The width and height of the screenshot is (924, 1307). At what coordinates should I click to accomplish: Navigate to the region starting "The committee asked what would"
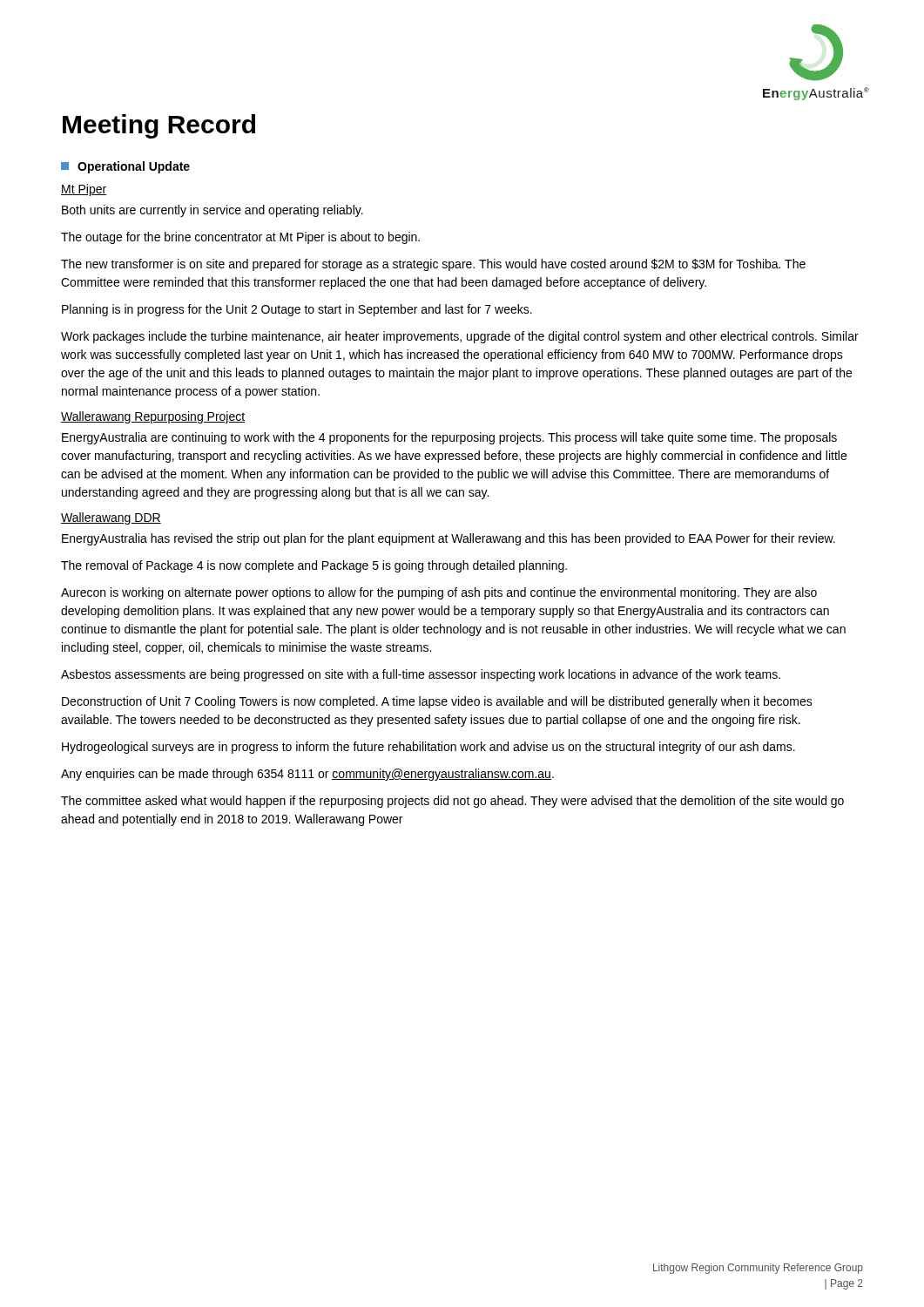pos(453,810)
